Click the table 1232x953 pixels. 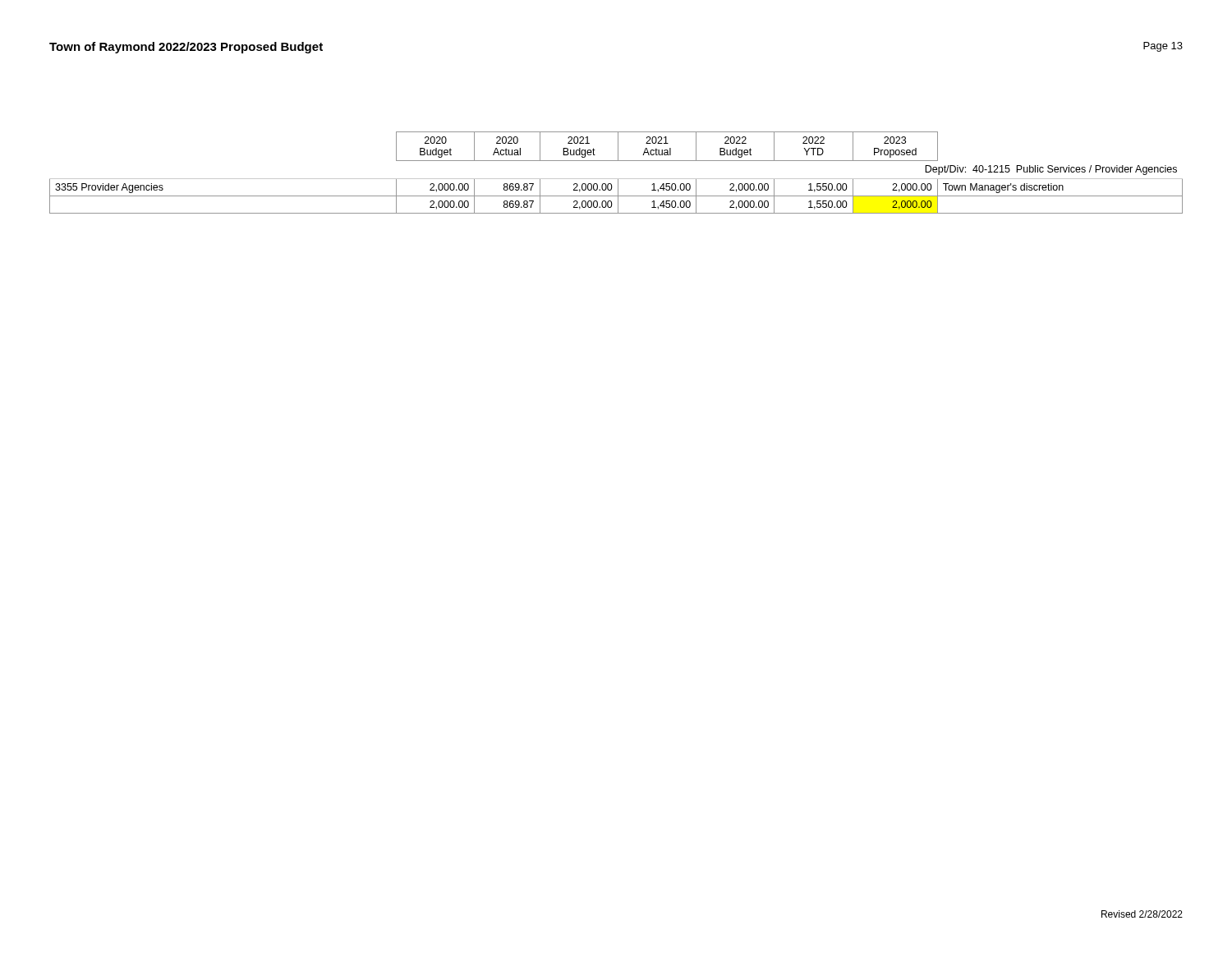pos(616,172)
